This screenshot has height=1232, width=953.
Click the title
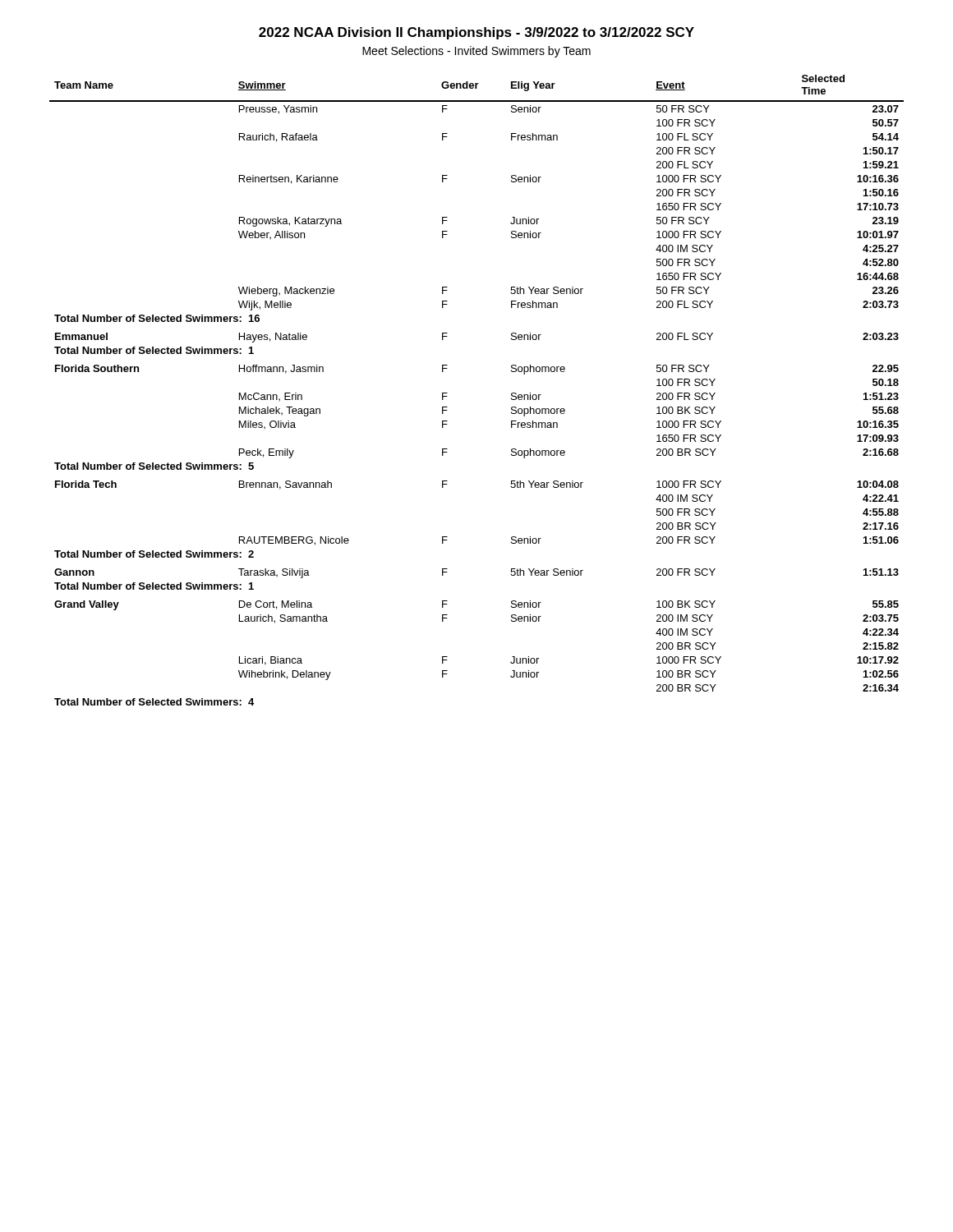[x=476, y=32]
